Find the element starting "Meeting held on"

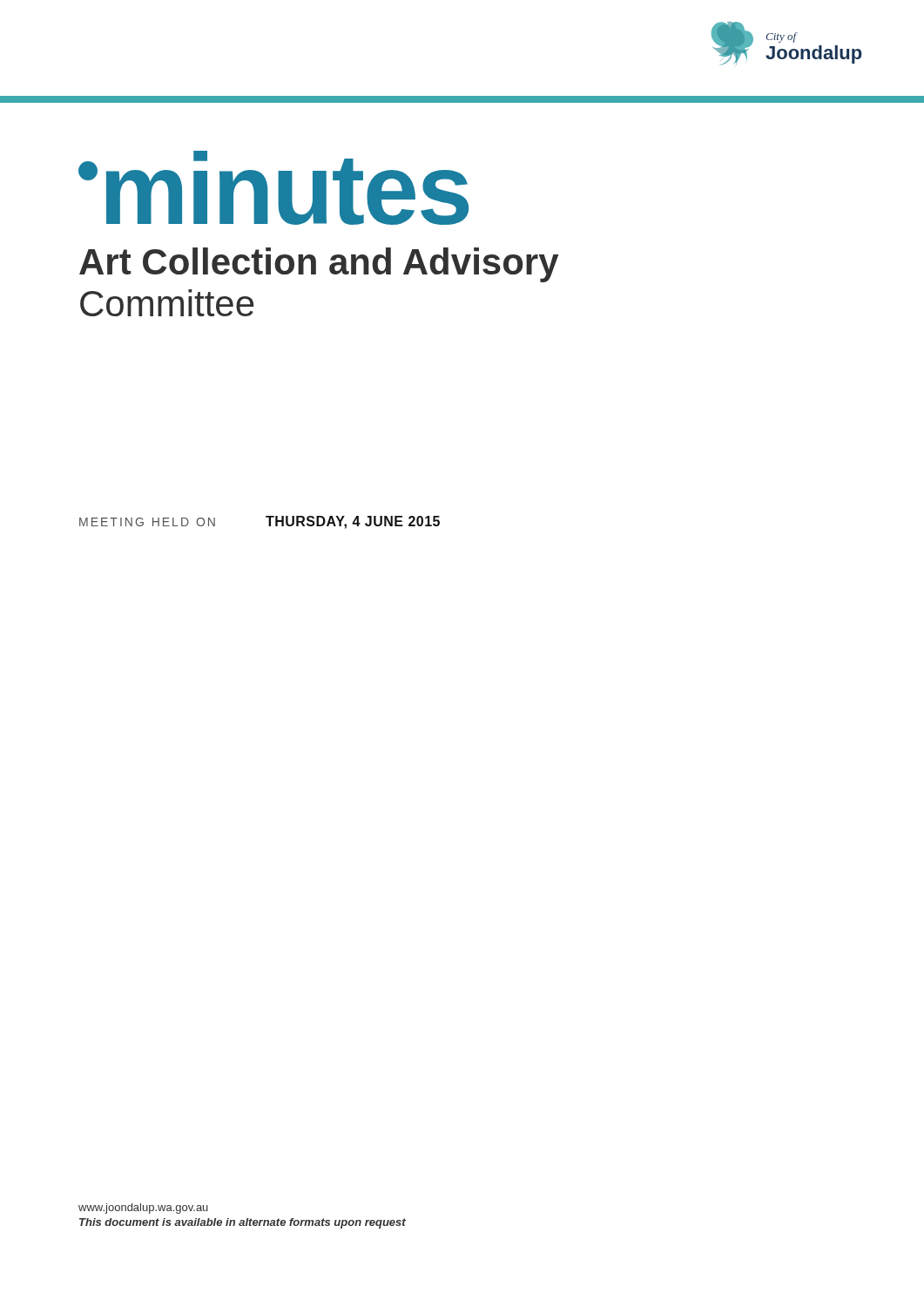click(260, 522)
